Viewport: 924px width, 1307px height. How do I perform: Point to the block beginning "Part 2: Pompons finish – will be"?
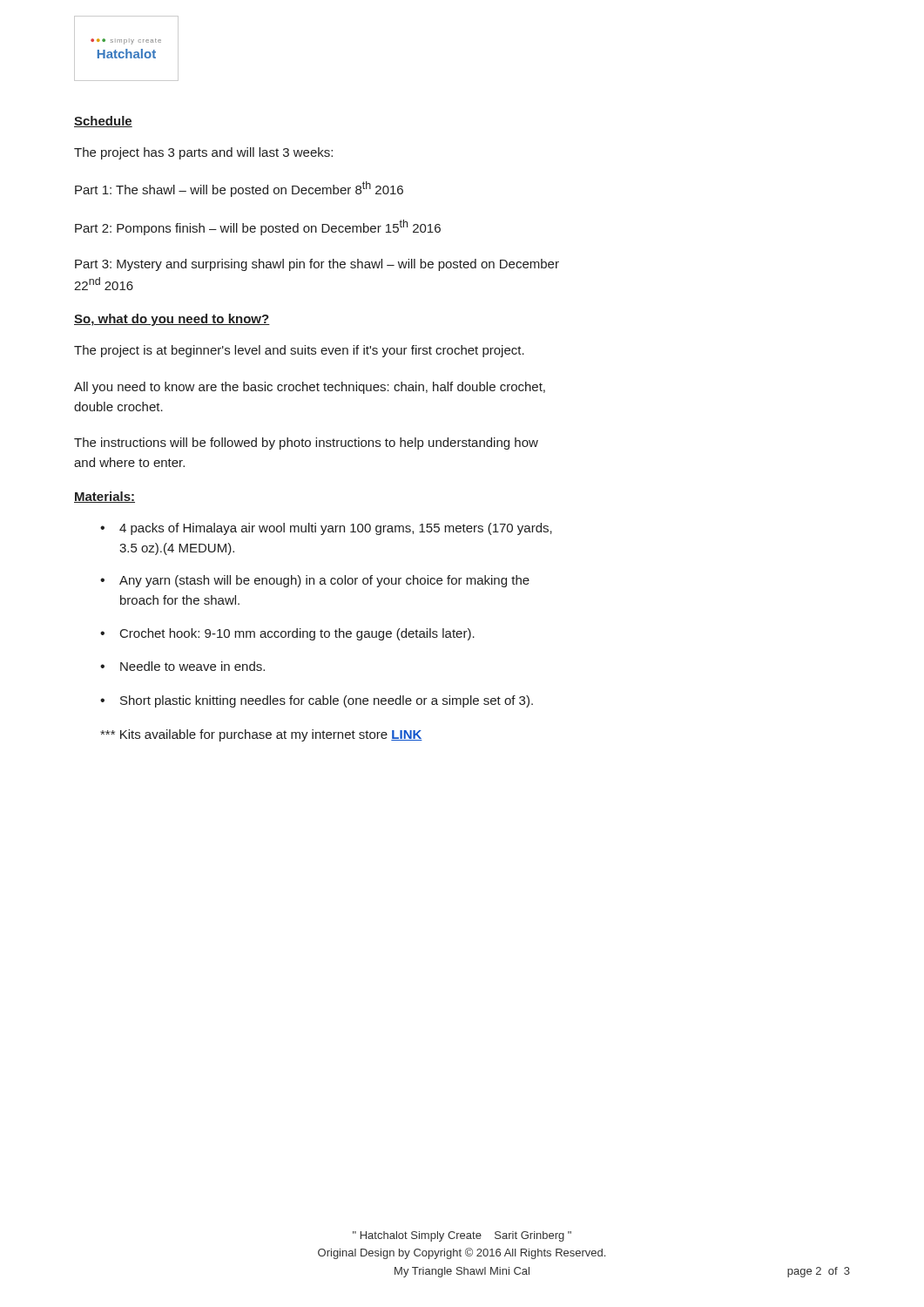pyautogui.click(x=258, y=226)
